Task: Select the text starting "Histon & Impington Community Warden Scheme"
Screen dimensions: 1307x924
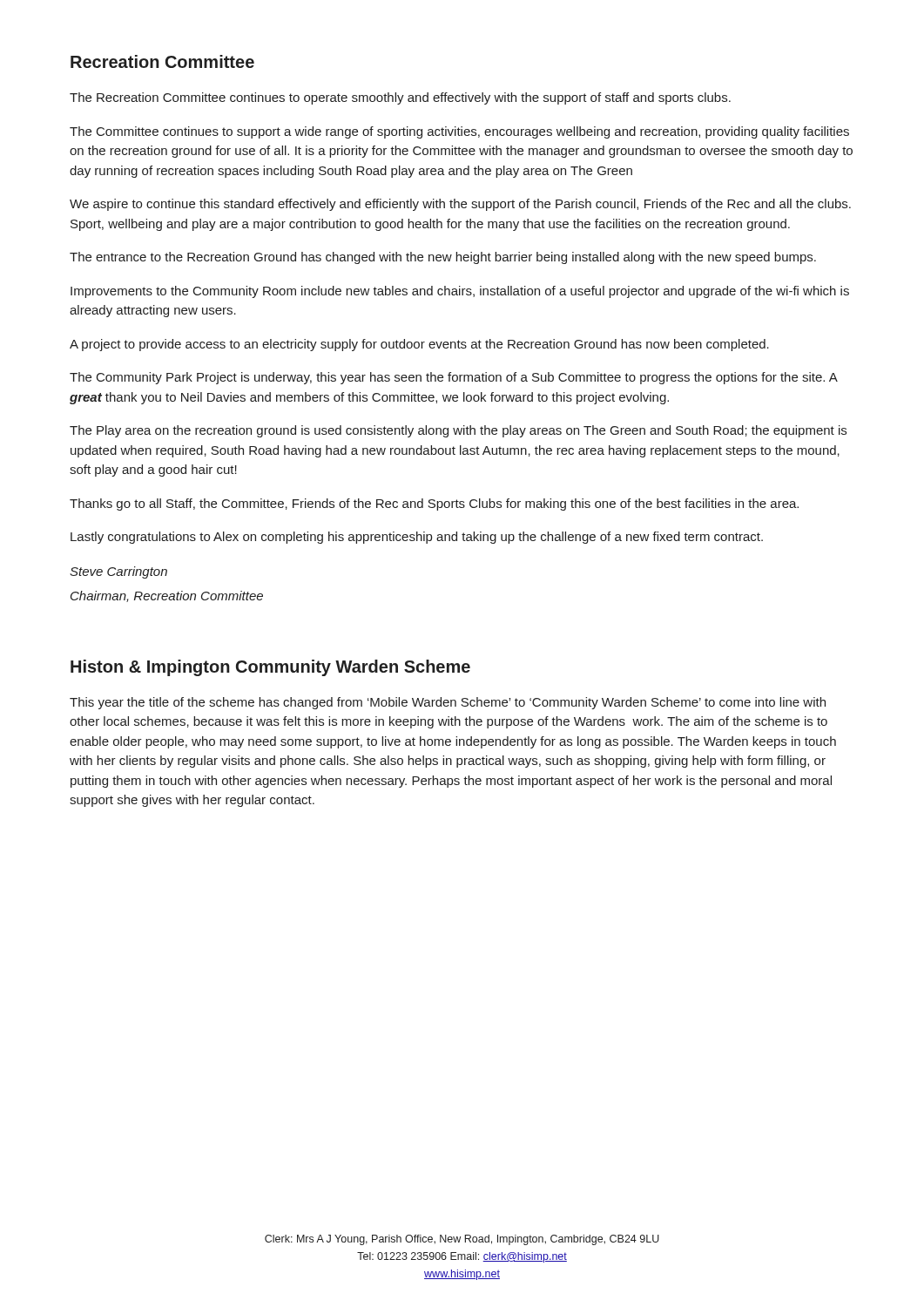Action: pos(270,667)
